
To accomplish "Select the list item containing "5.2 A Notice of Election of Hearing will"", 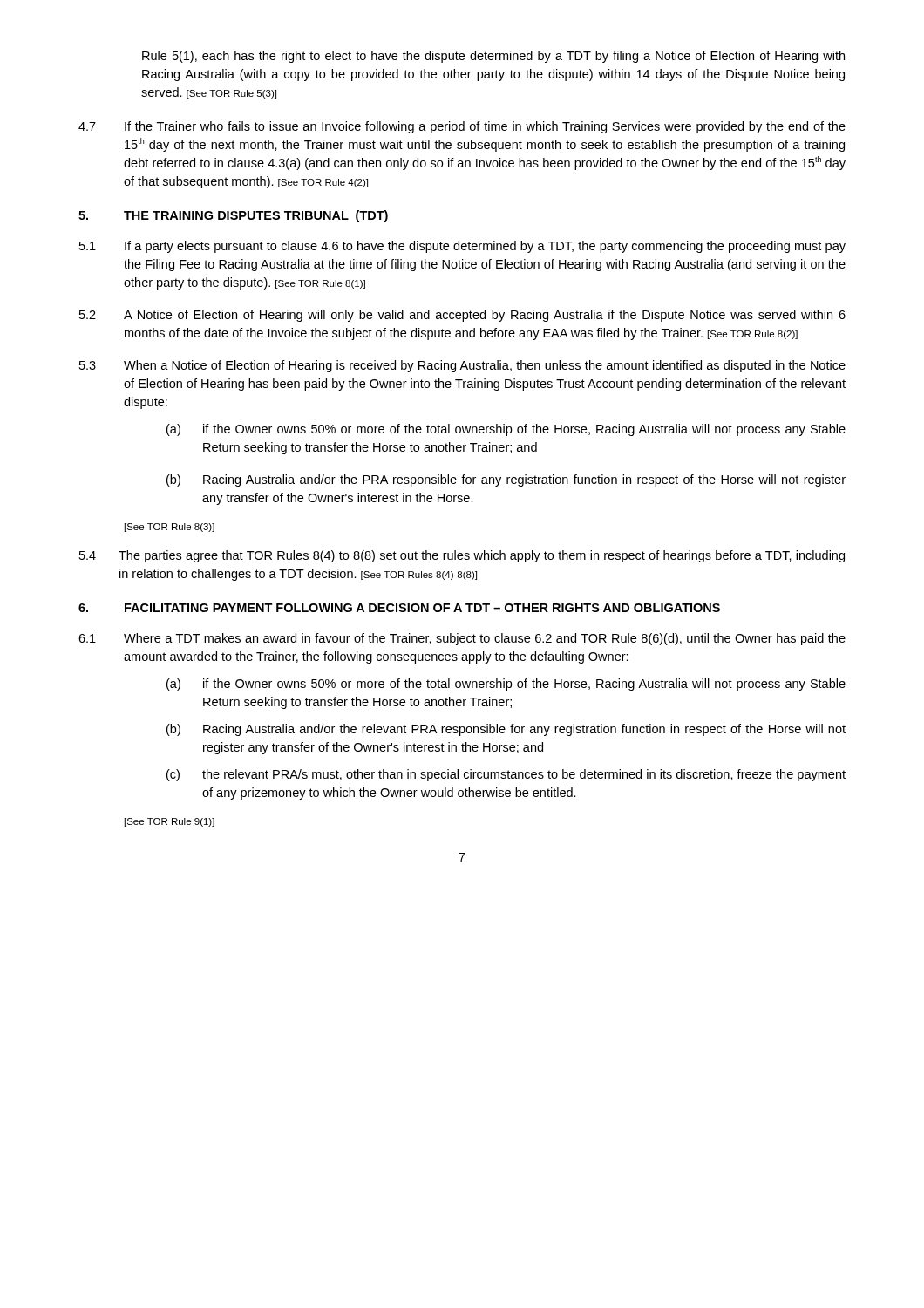I will [x=462, y=325].
